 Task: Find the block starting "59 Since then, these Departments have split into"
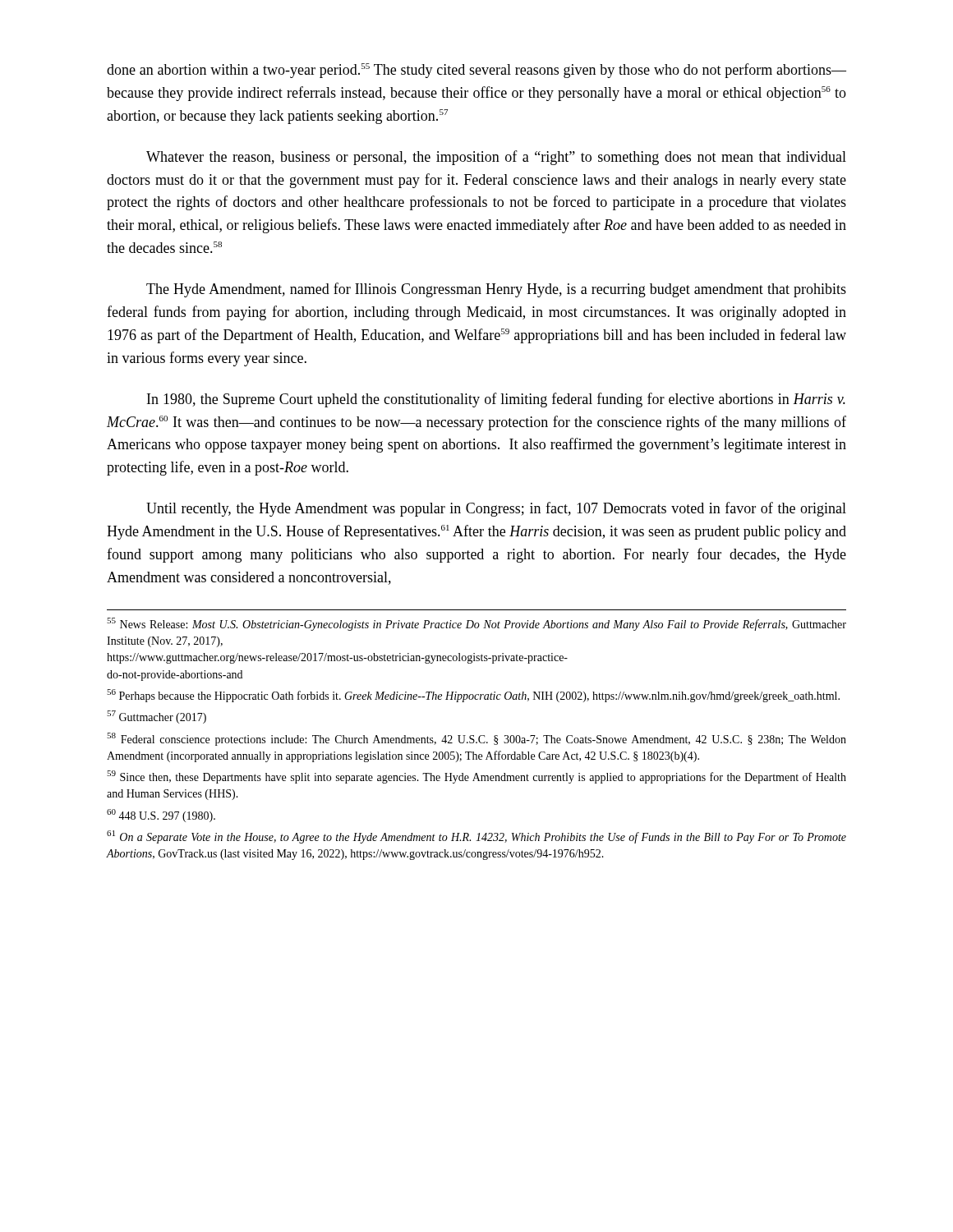point(476,785)
